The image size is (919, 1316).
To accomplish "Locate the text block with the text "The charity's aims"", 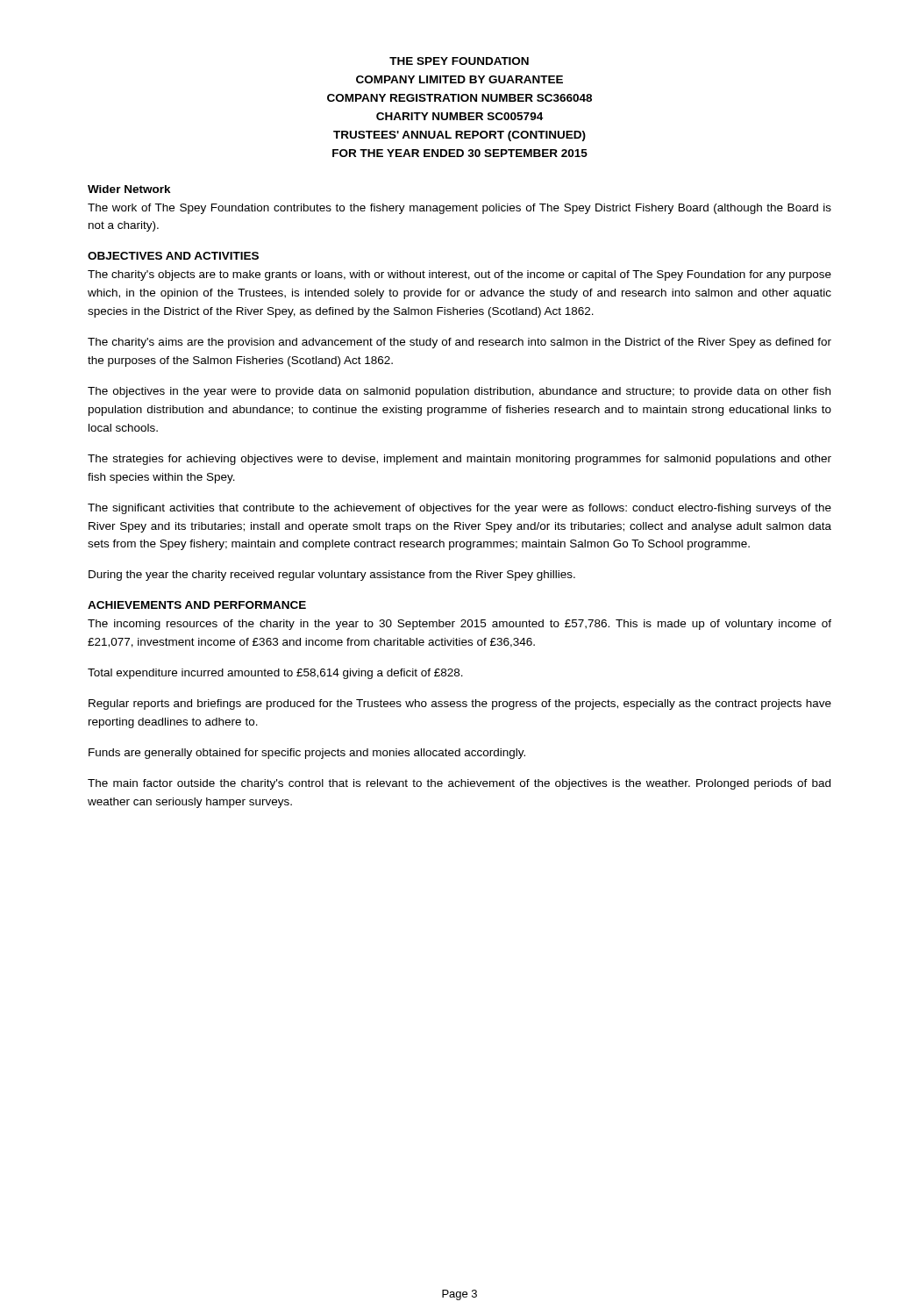I will [x=460, y=351].
